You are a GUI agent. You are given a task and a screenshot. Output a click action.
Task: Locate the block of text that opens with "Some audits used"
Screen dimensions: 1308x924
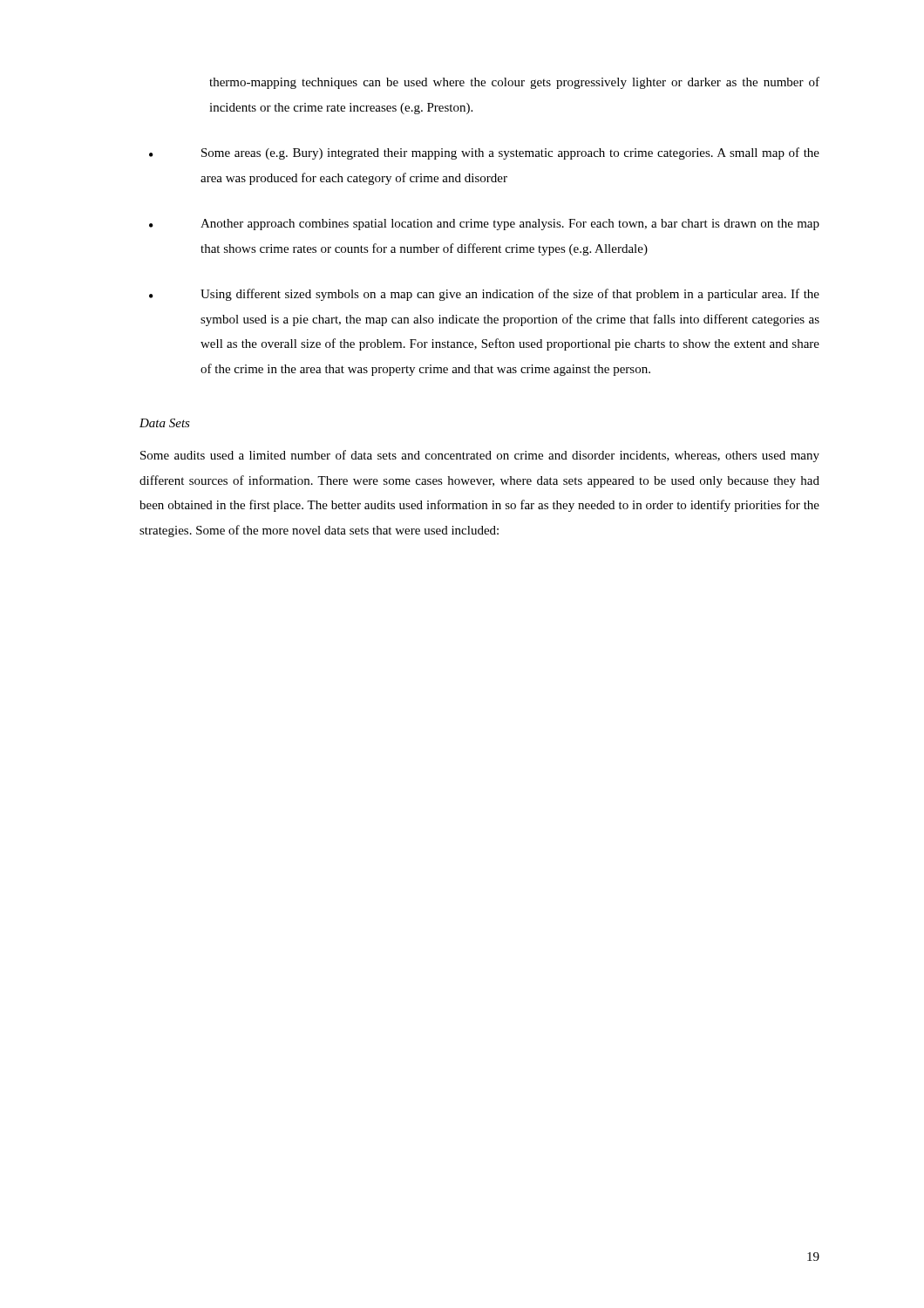coord(479,492)
